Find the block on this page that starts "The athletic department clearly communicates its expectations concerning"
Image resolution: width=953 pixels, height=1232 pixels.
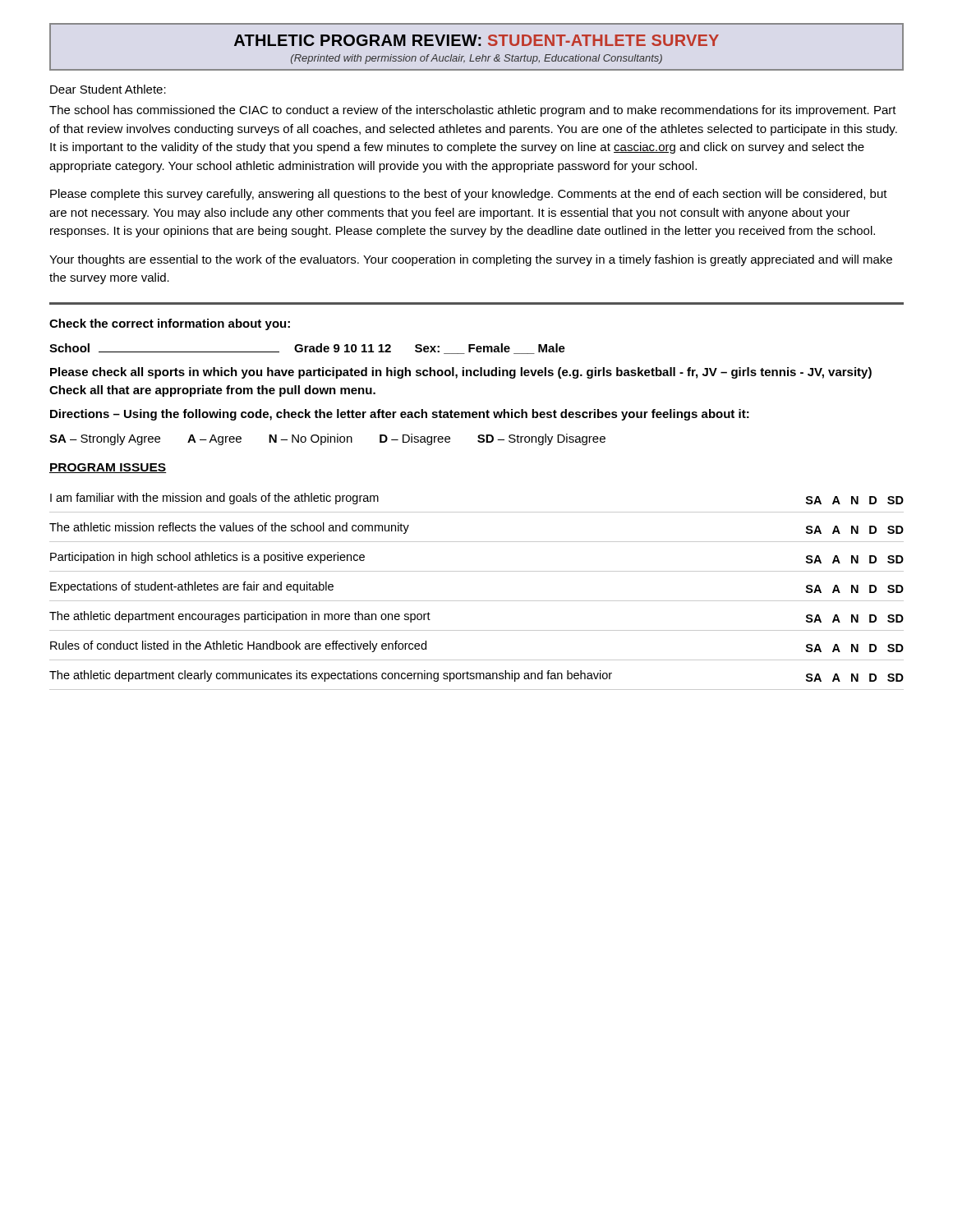[476, 676]
